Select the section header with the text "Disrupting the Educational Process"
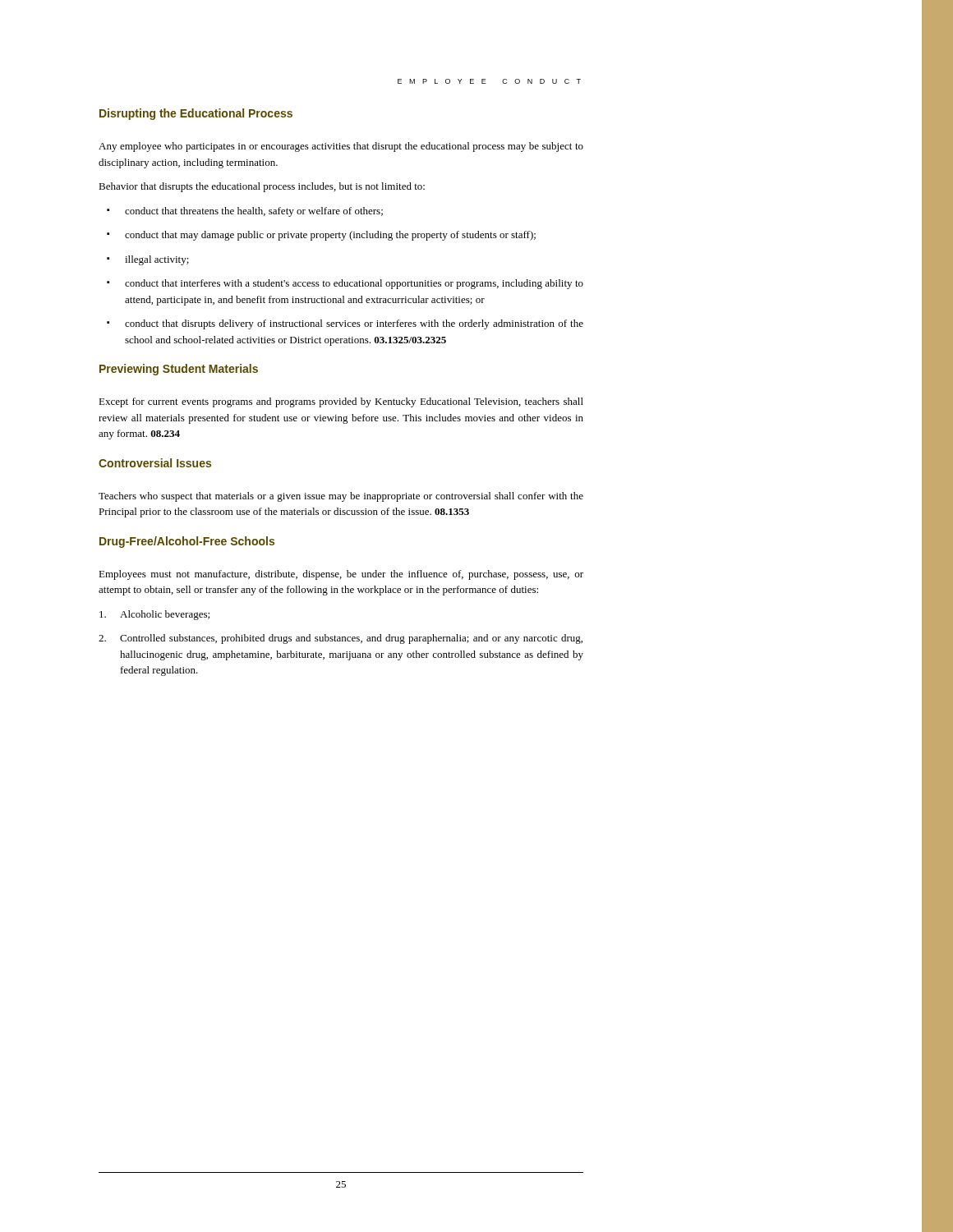The height and width of the screenshot is (1232, 953). click(x=196, y=114)
